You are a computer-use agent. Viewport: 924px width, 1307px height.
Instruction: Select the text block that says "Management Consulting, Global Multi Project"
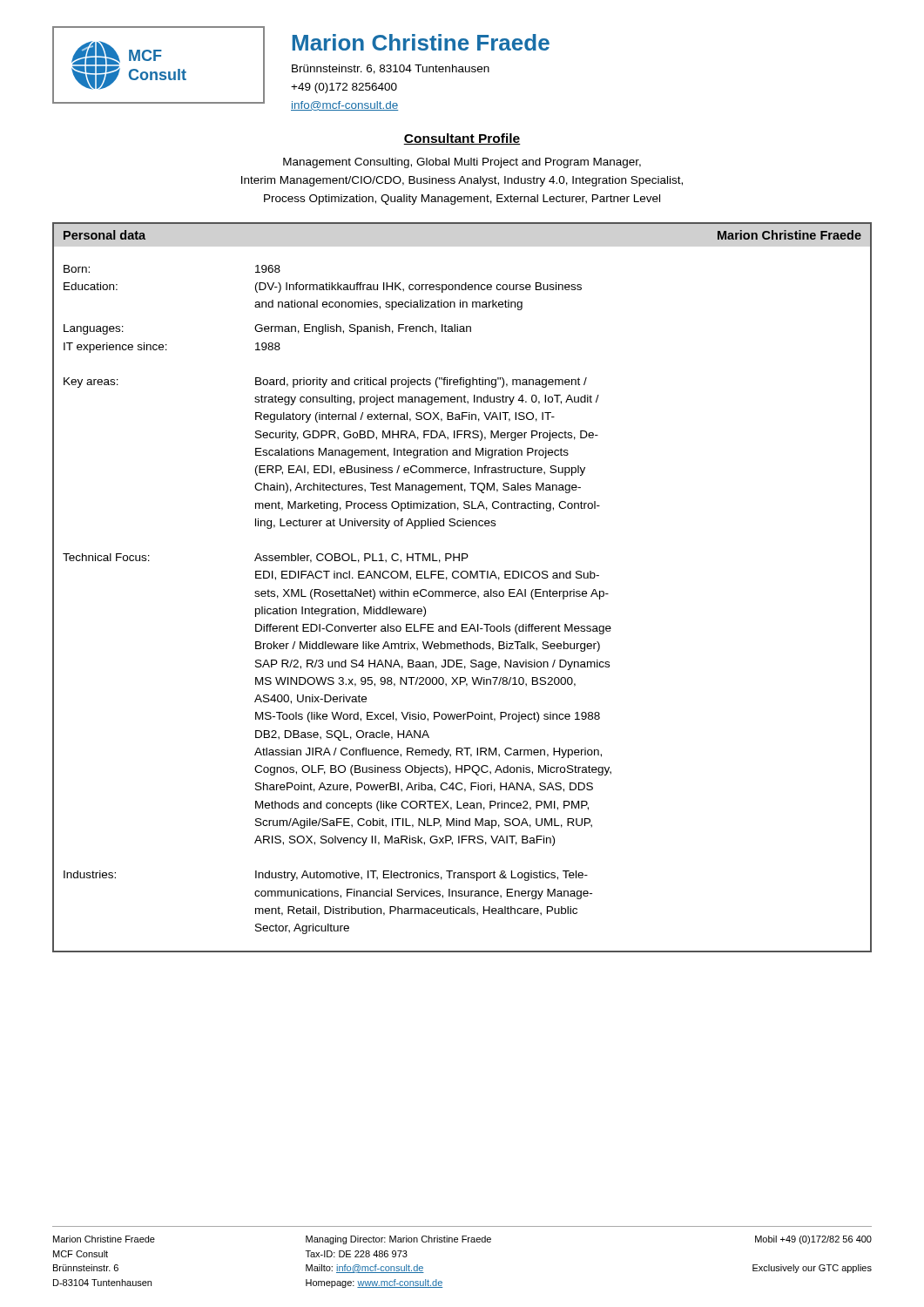(x=462, y=180)
